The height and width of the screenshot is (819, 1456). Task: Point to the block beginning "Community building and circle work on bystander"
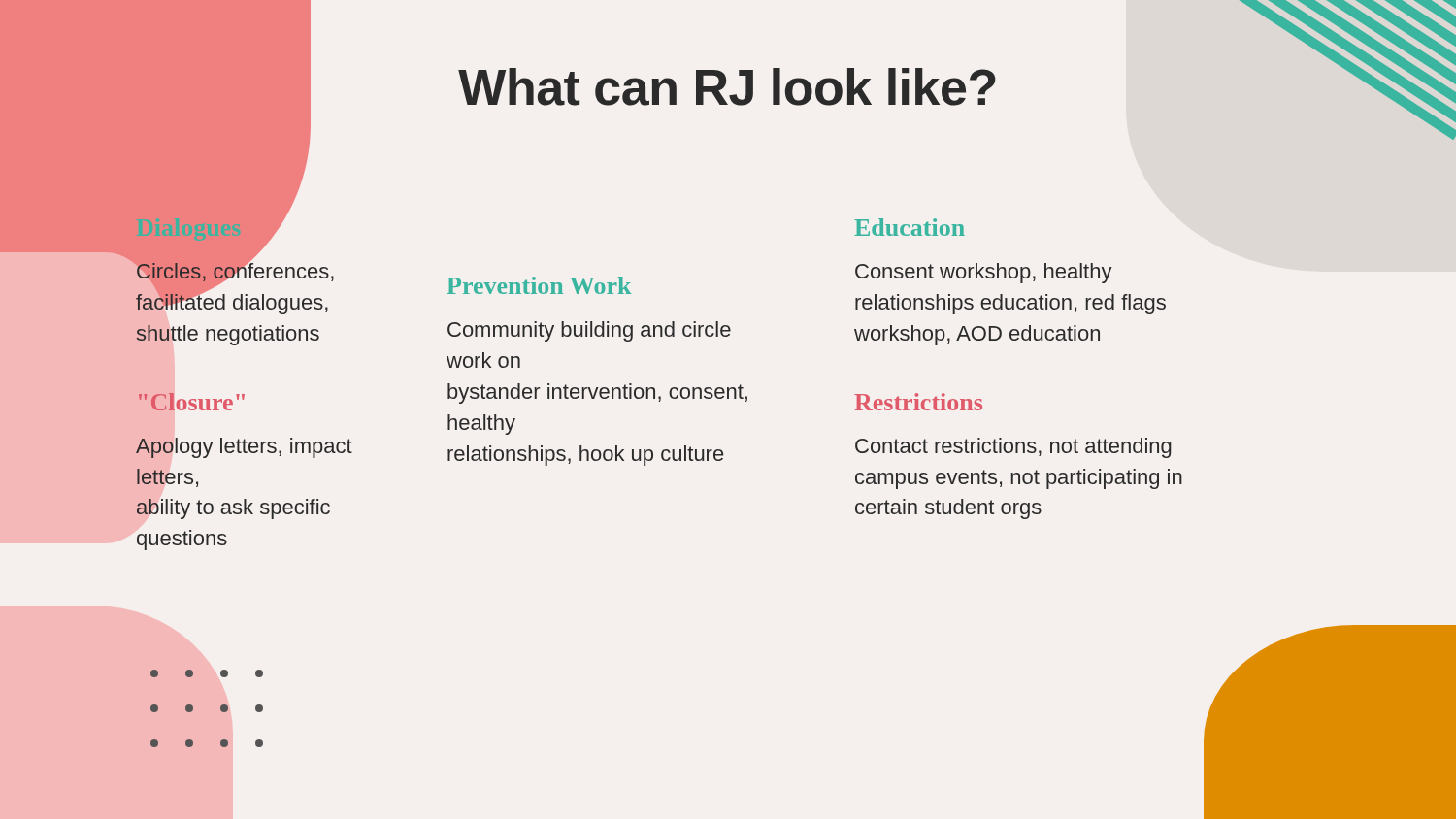(x=598, y=391)
